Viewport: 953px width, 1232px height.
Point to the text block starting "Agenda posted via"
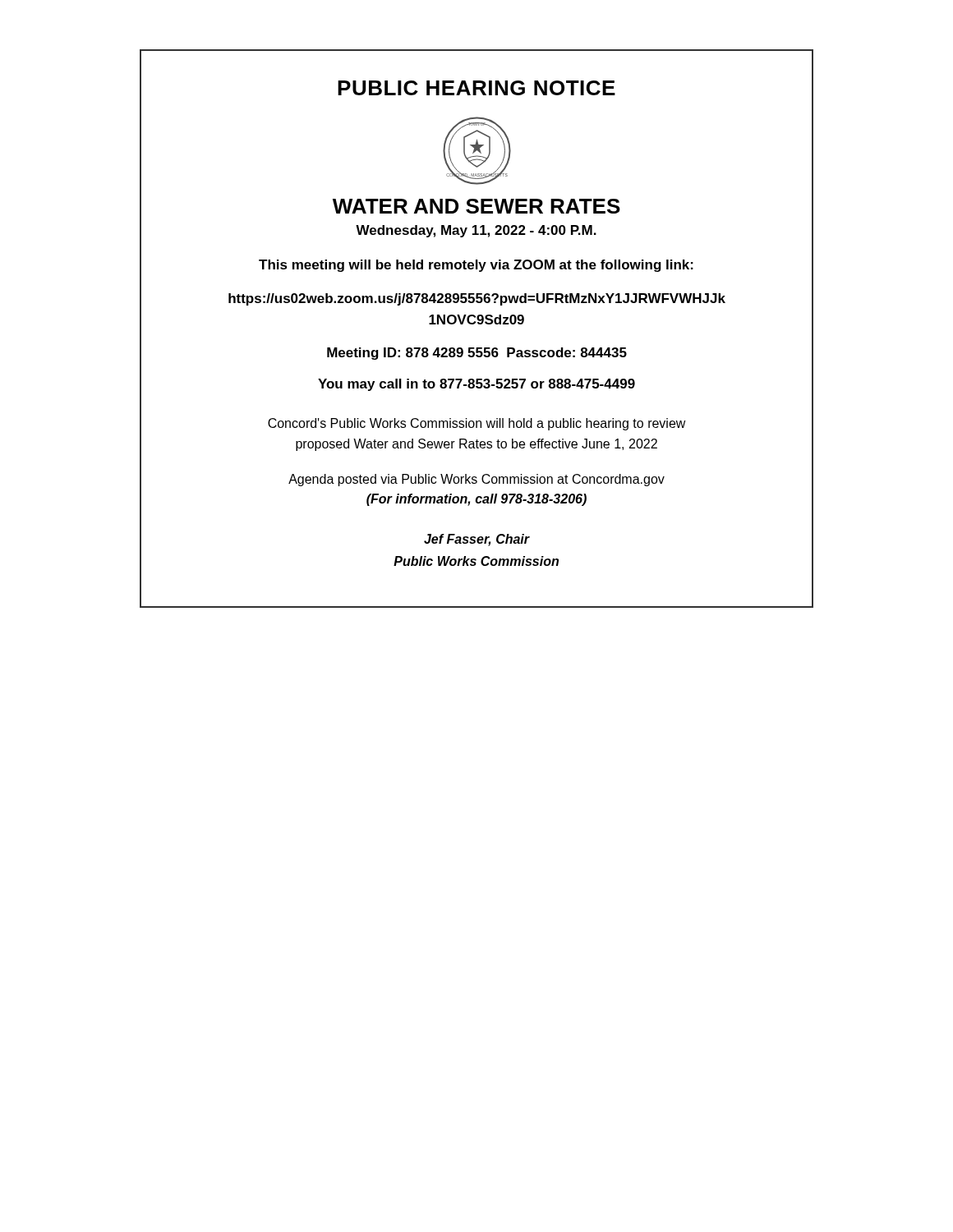[x=476, y=489]
